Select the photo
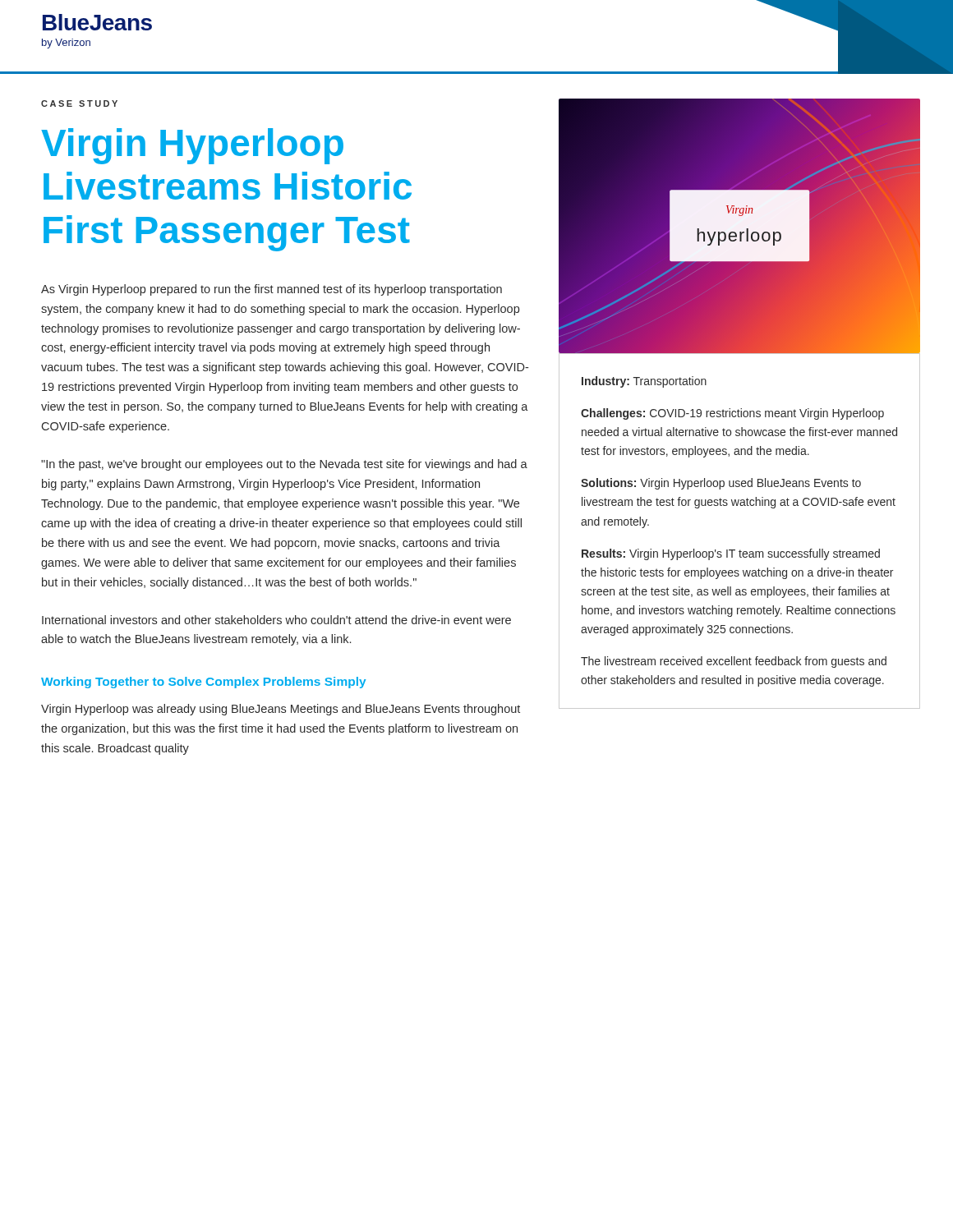Viewport: 953px width, 1232px height. 739,226
